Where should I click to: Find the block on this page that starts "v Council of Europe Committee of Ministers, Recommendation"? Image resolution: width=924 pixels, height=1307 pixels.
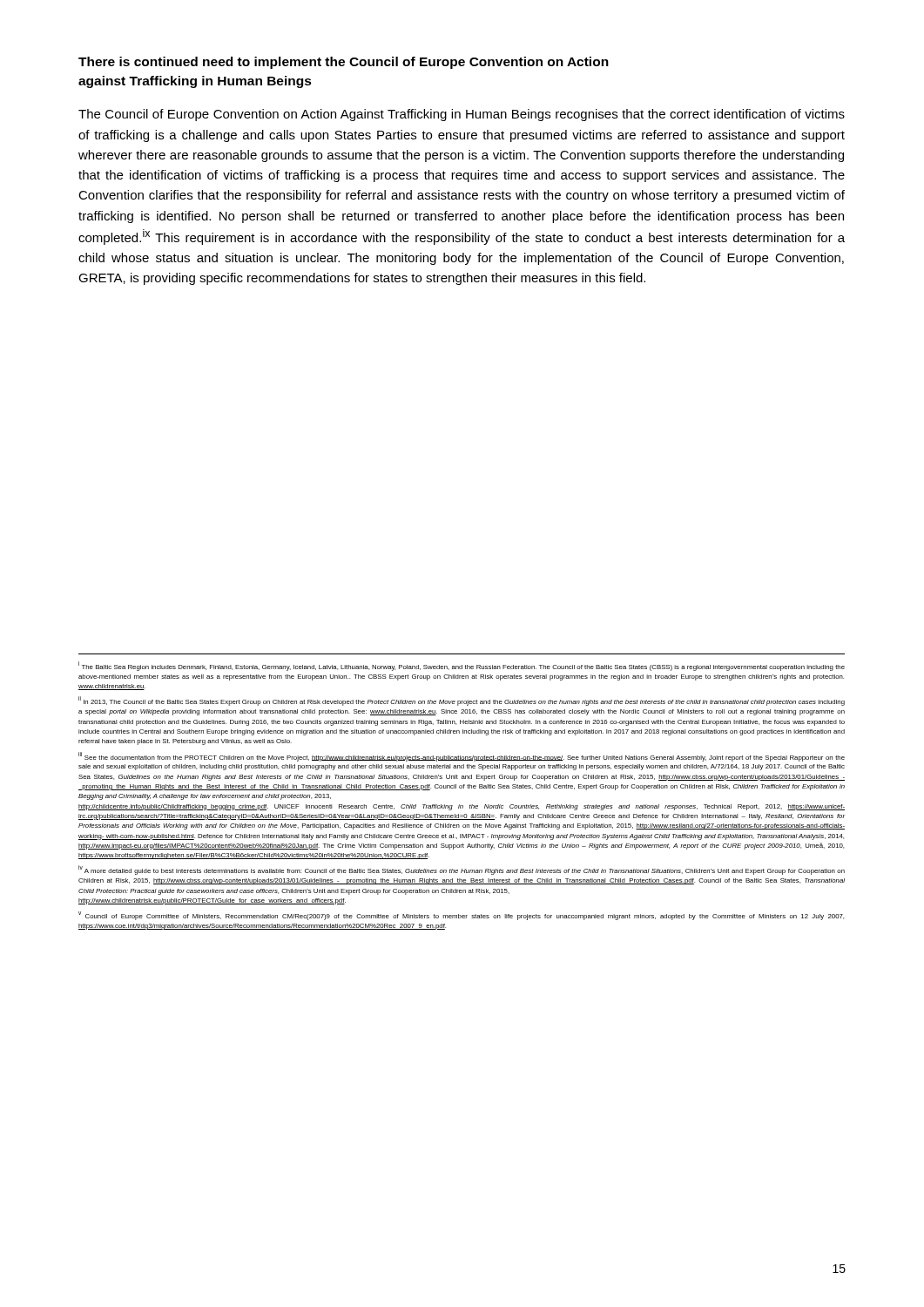point(462,920)
